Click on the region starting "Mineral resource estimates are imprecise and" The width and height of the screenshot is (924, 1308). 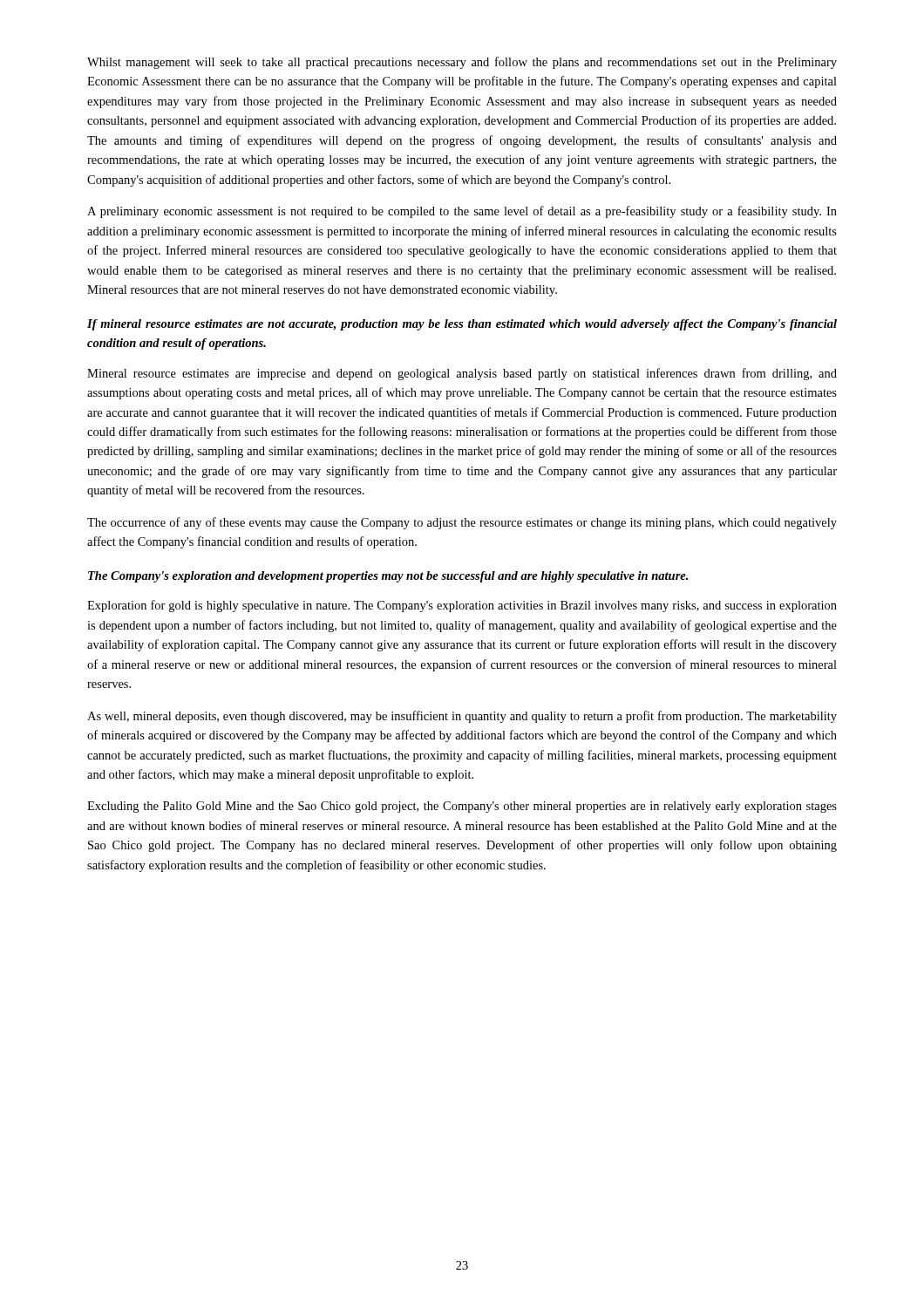462,432
